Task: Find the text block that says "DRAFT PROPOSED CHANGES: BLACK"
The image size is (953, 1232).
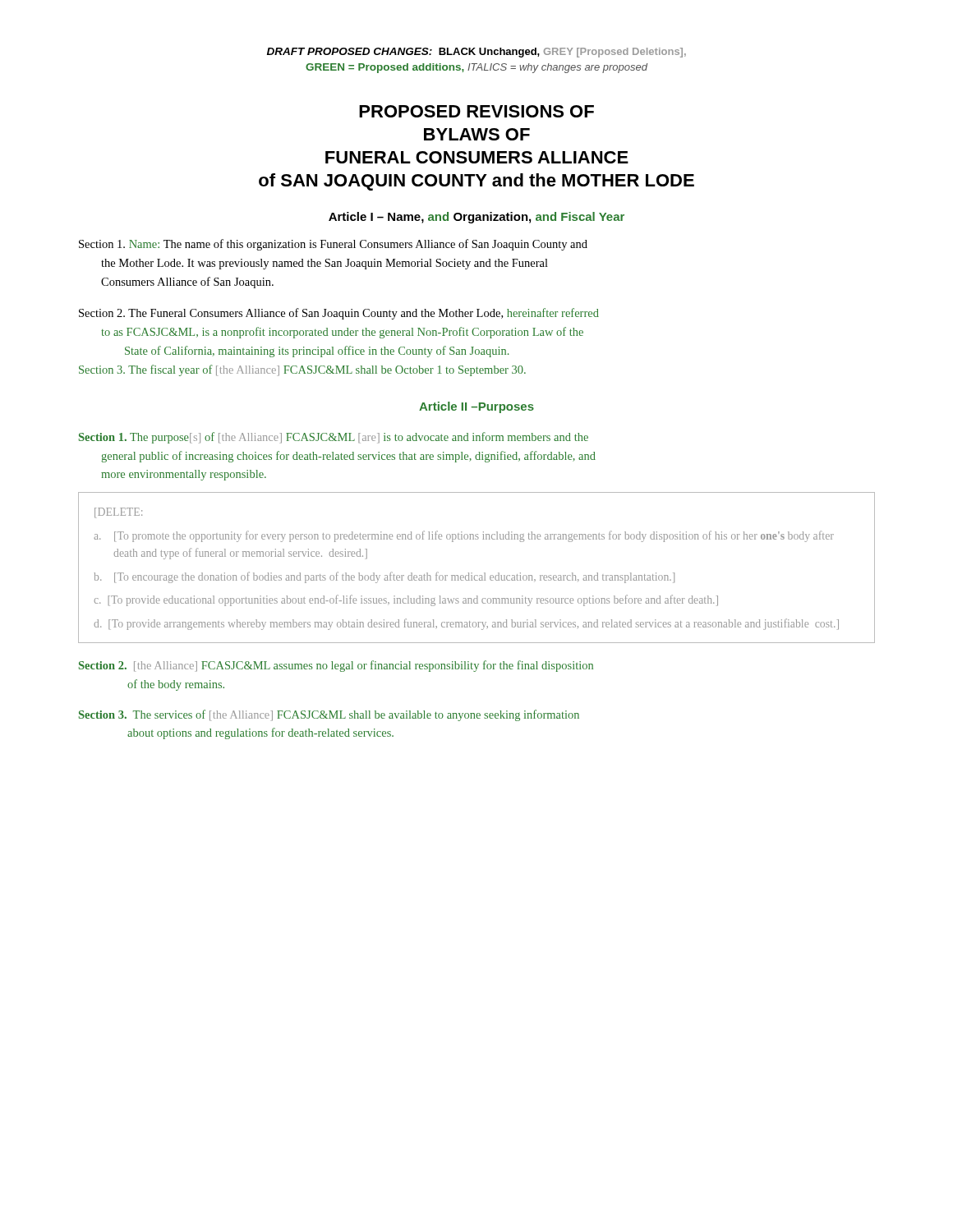Action: click(476, 51)
